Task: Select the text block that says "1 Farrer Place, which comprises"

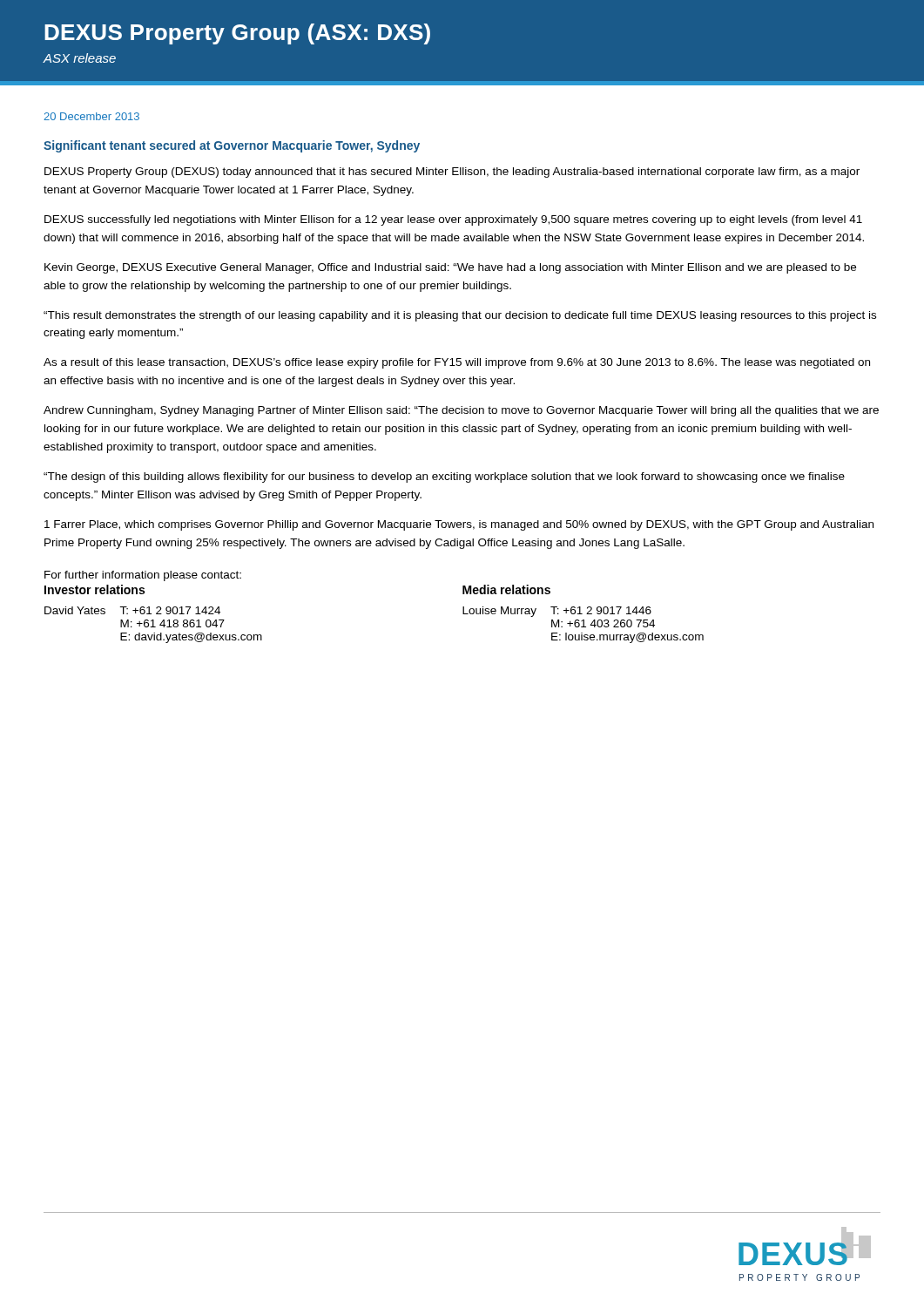Action: tap(459, 533)
